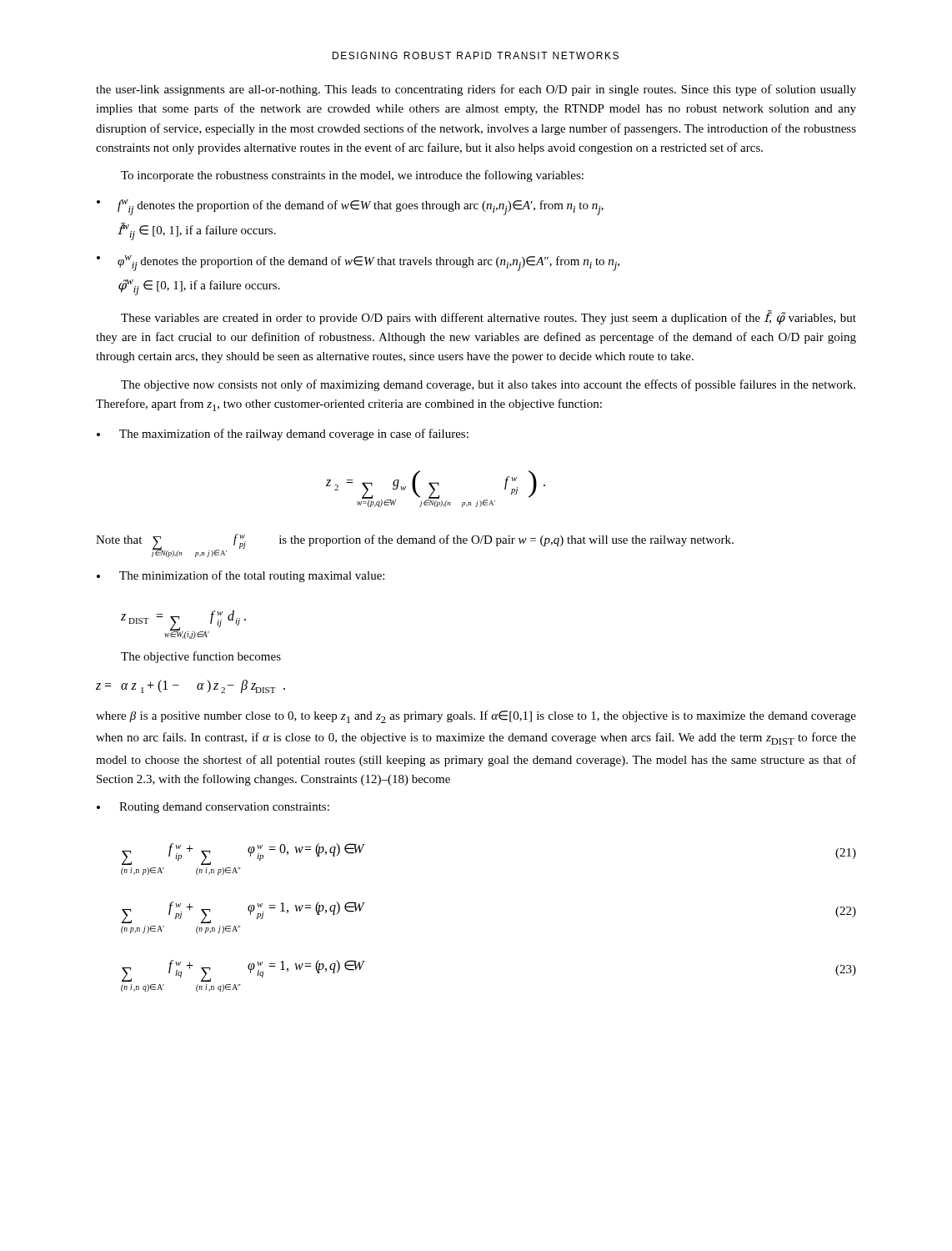Select the text block starting "• Routing demand conservation constraints:"
Image resolution: width=952 pixels, height=1251 pixels.
[x=213, y=809]
